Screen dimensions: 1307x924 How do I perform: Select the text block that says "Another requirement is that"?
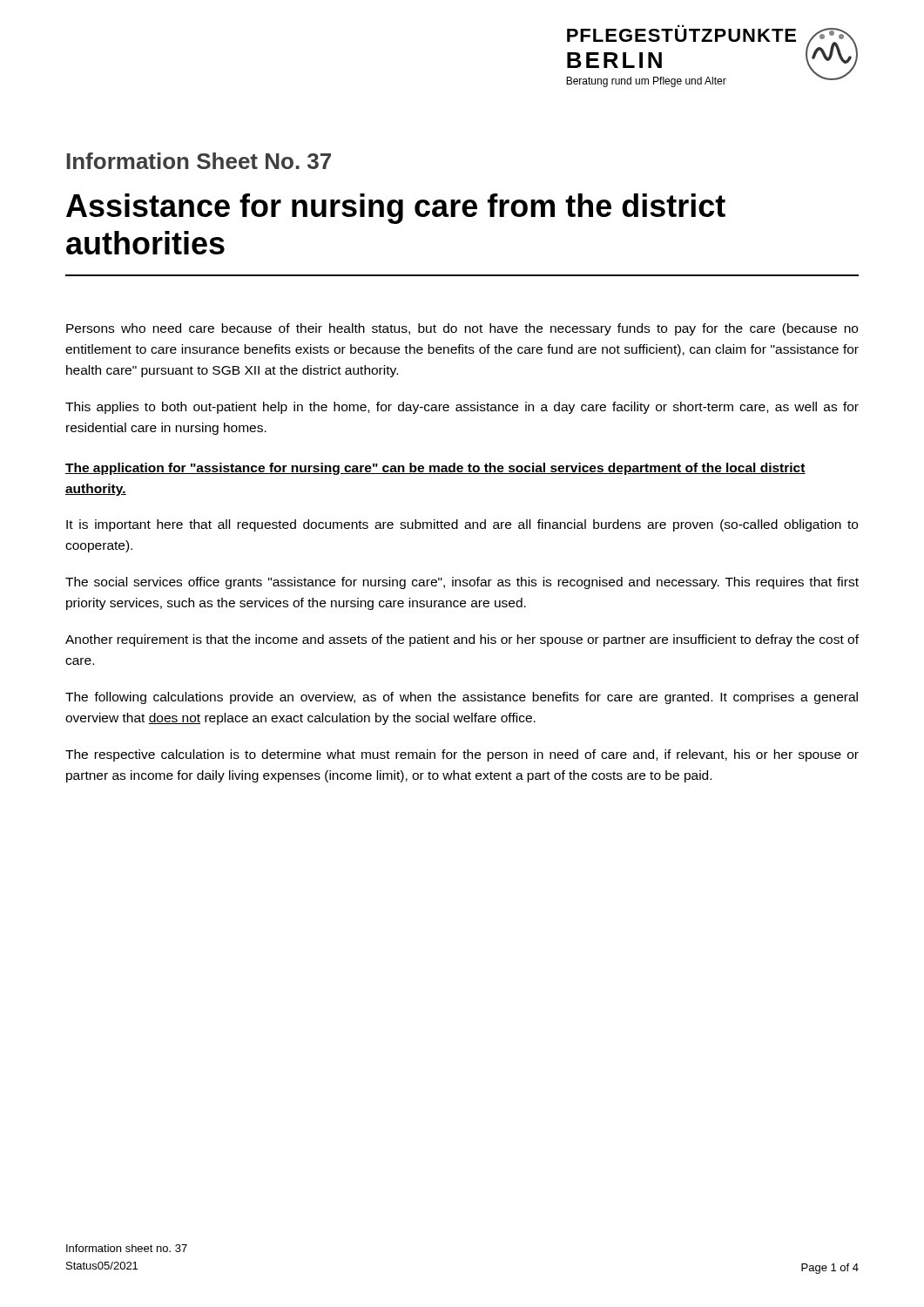coord(462,650)
